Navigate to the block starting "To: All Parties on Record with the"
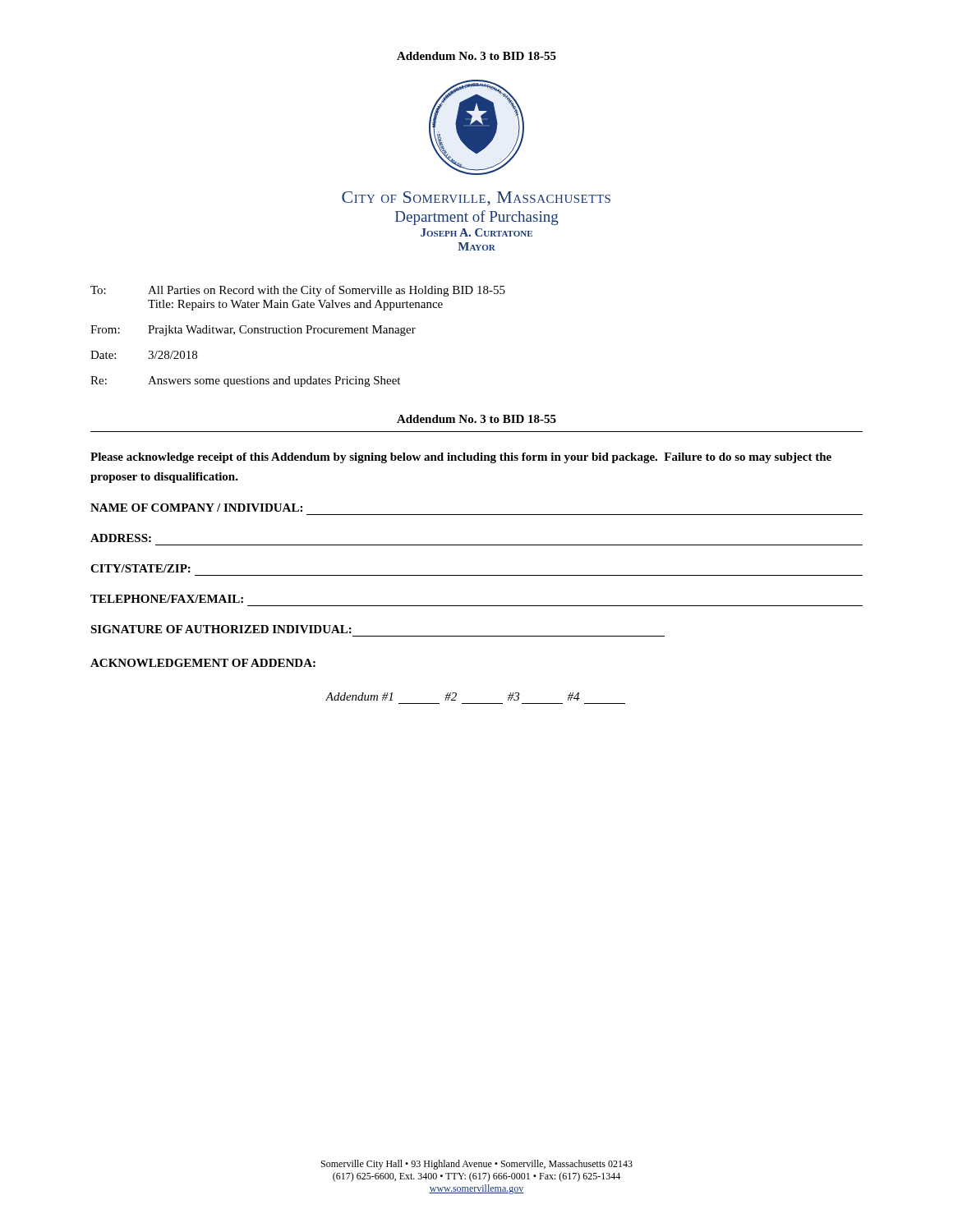The image size is (953, 1232). [476, 297]
